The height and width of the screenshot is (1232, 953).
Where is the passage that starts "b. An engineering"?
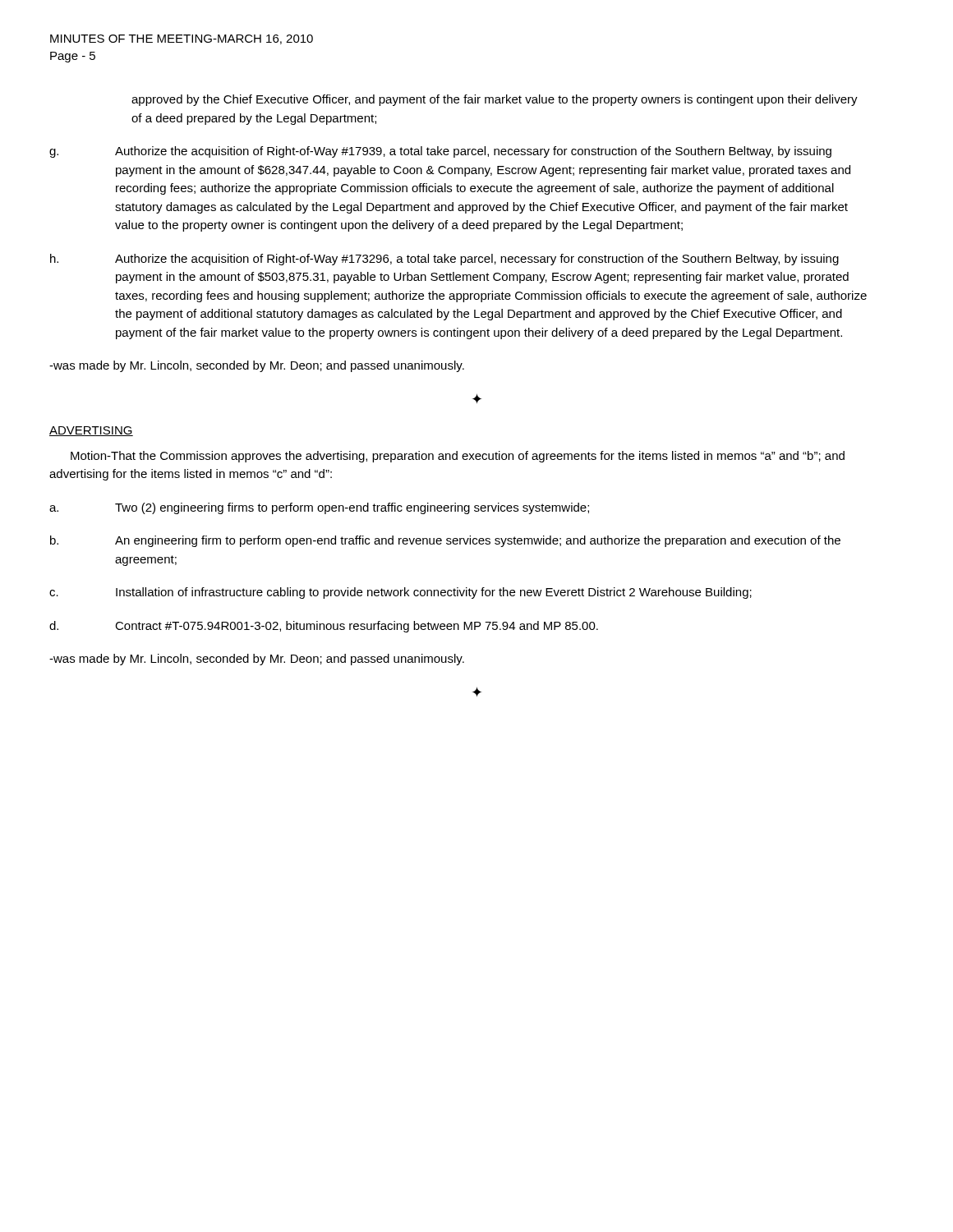[460, 550]
